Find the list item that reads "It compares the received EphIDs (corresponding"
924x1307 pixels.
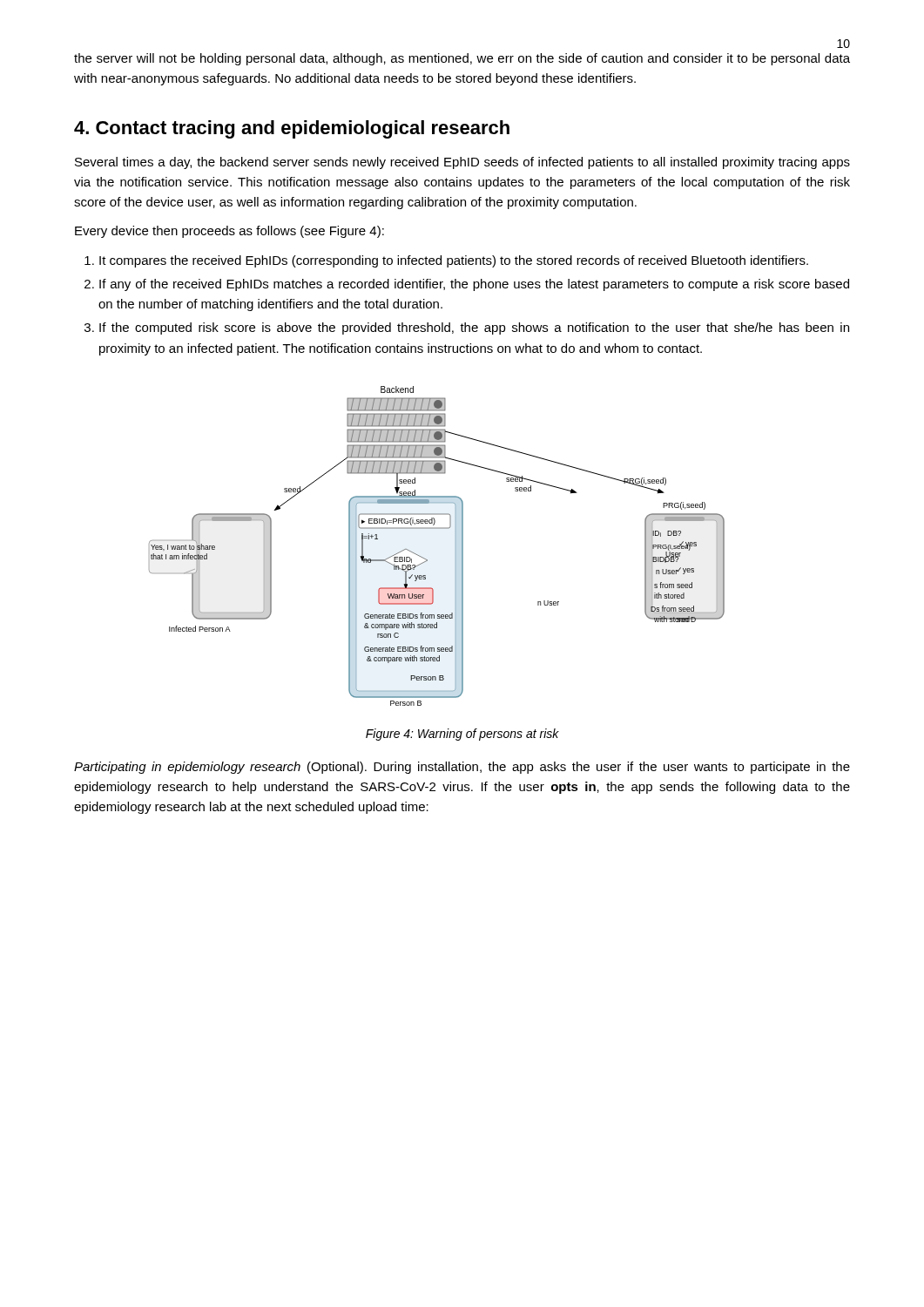click(x=462, y=260)
